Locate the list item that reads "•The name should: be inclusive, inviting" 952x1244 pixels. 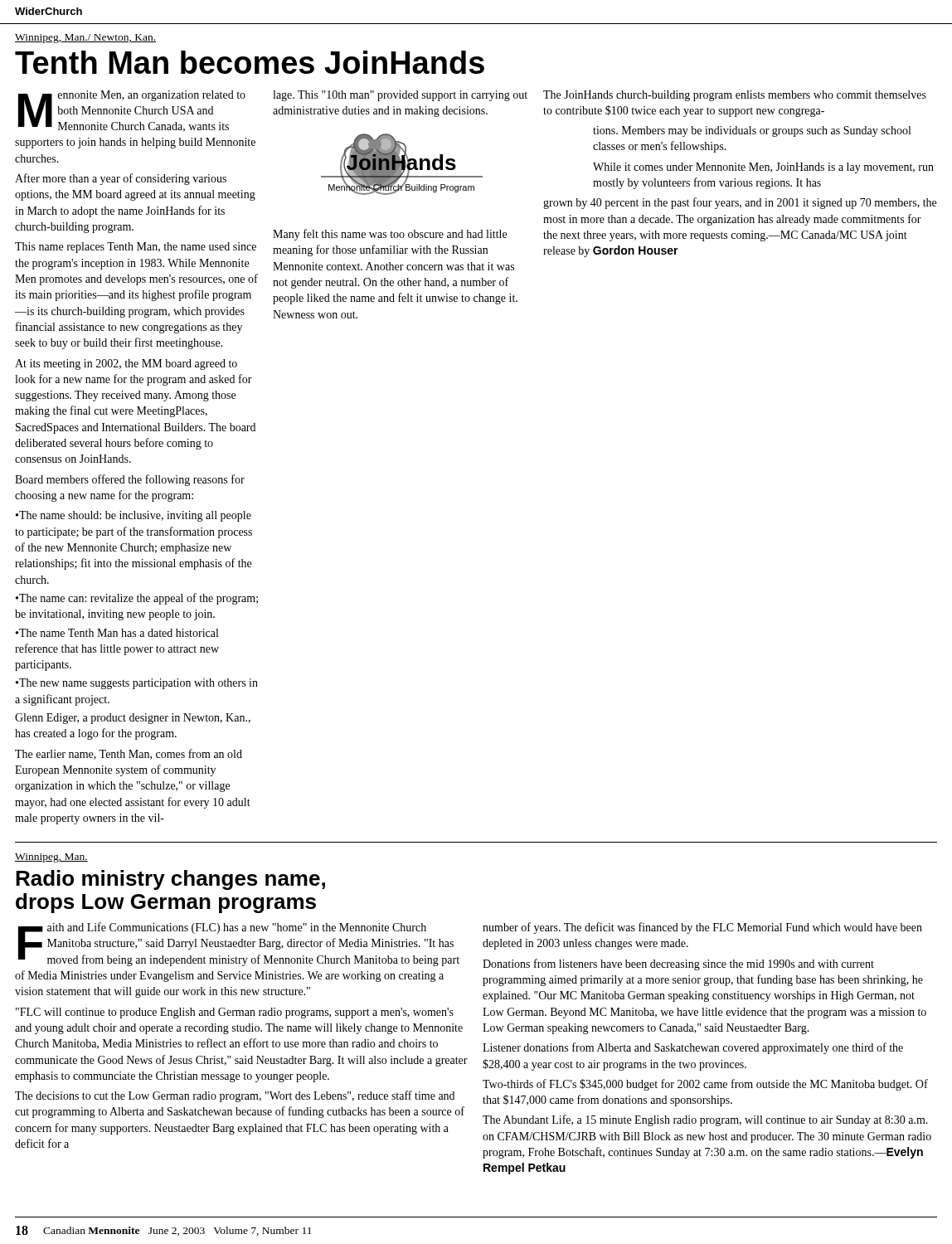tap(134, 548)
